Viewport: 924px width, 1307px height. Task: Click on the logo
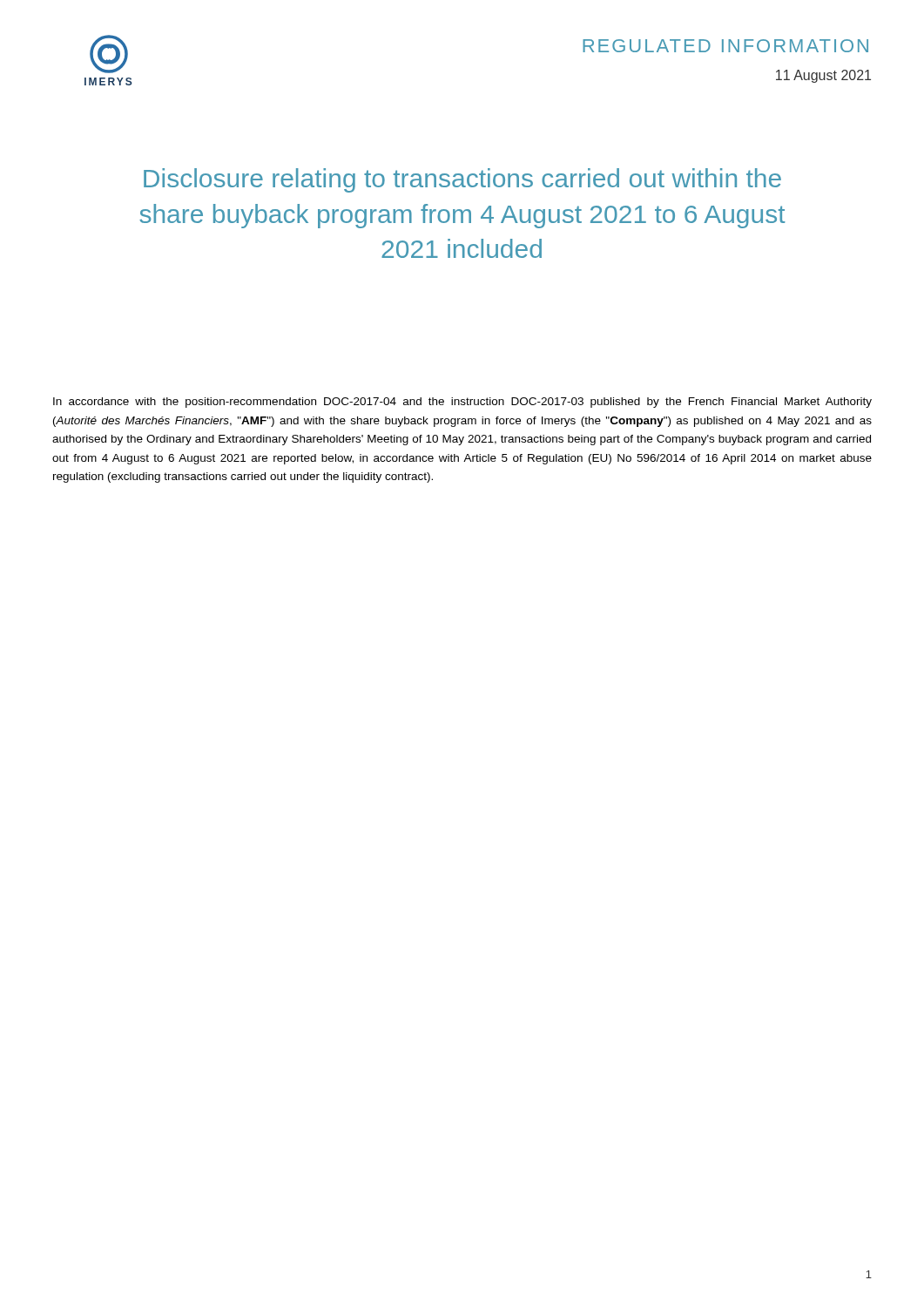[x=109, y=65]
